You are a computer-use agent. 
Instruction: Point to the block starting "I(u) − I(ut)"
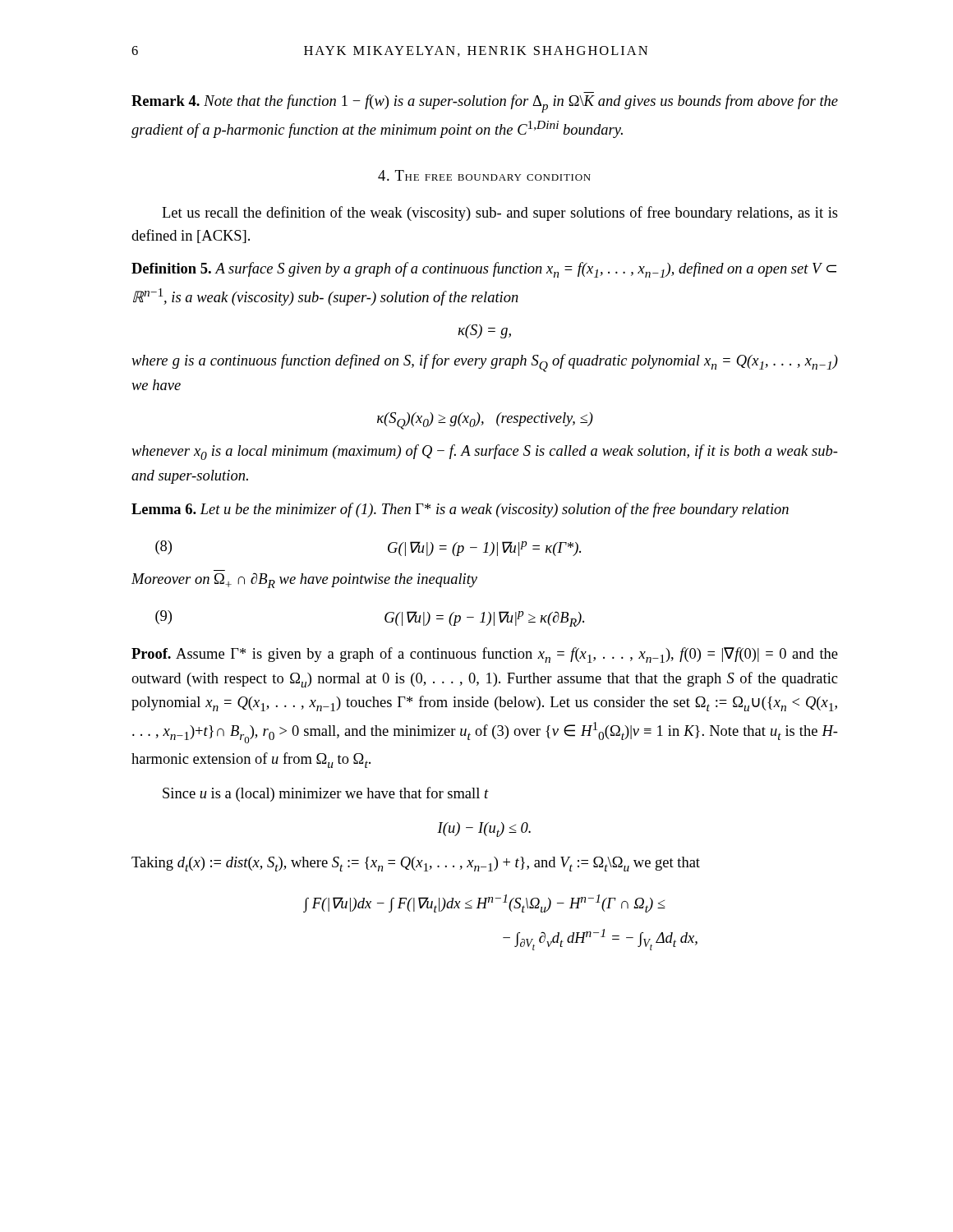(x=485, y=829)
